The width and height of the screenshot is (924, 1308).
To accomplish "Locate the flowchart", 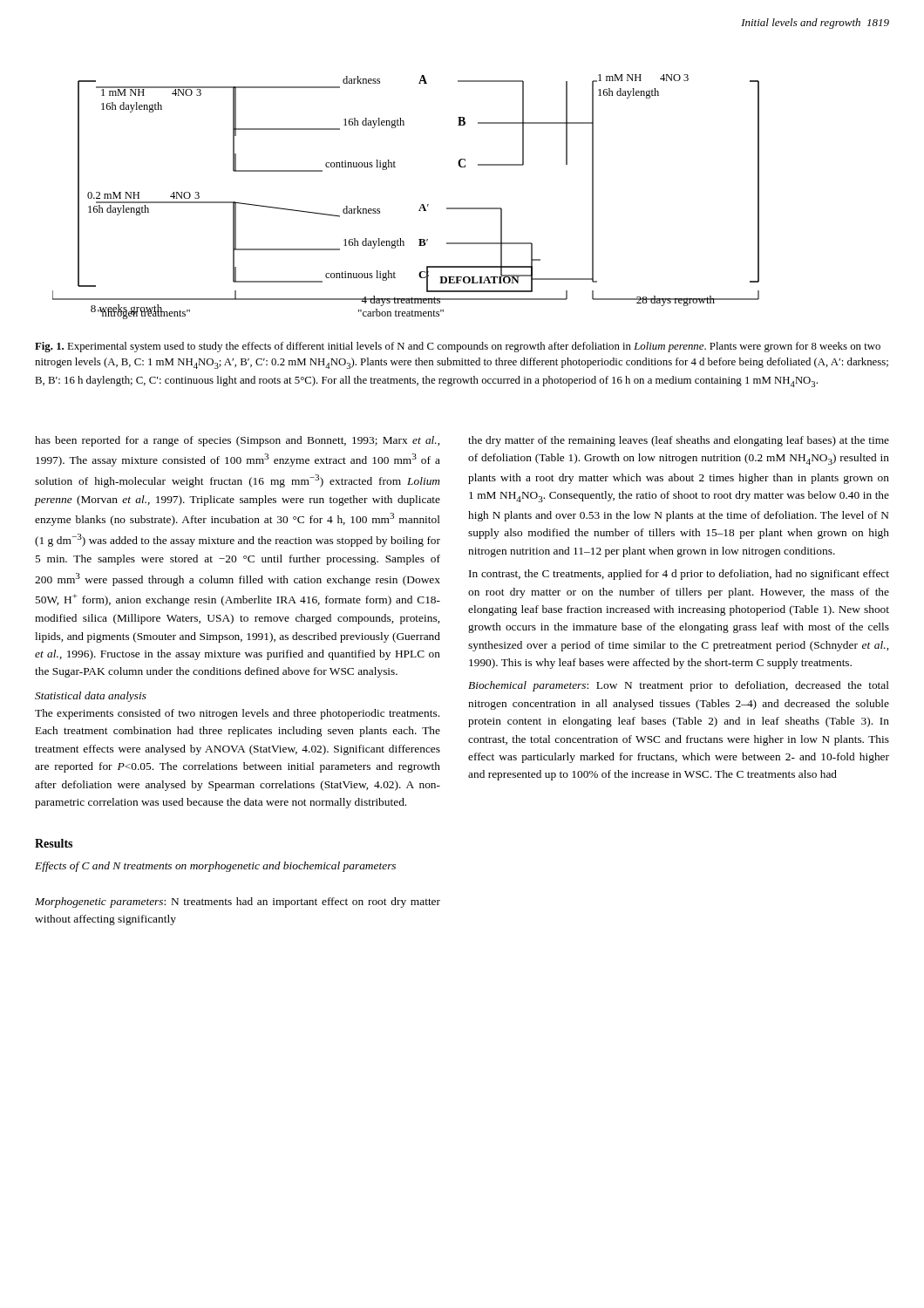I will point(462,184).
